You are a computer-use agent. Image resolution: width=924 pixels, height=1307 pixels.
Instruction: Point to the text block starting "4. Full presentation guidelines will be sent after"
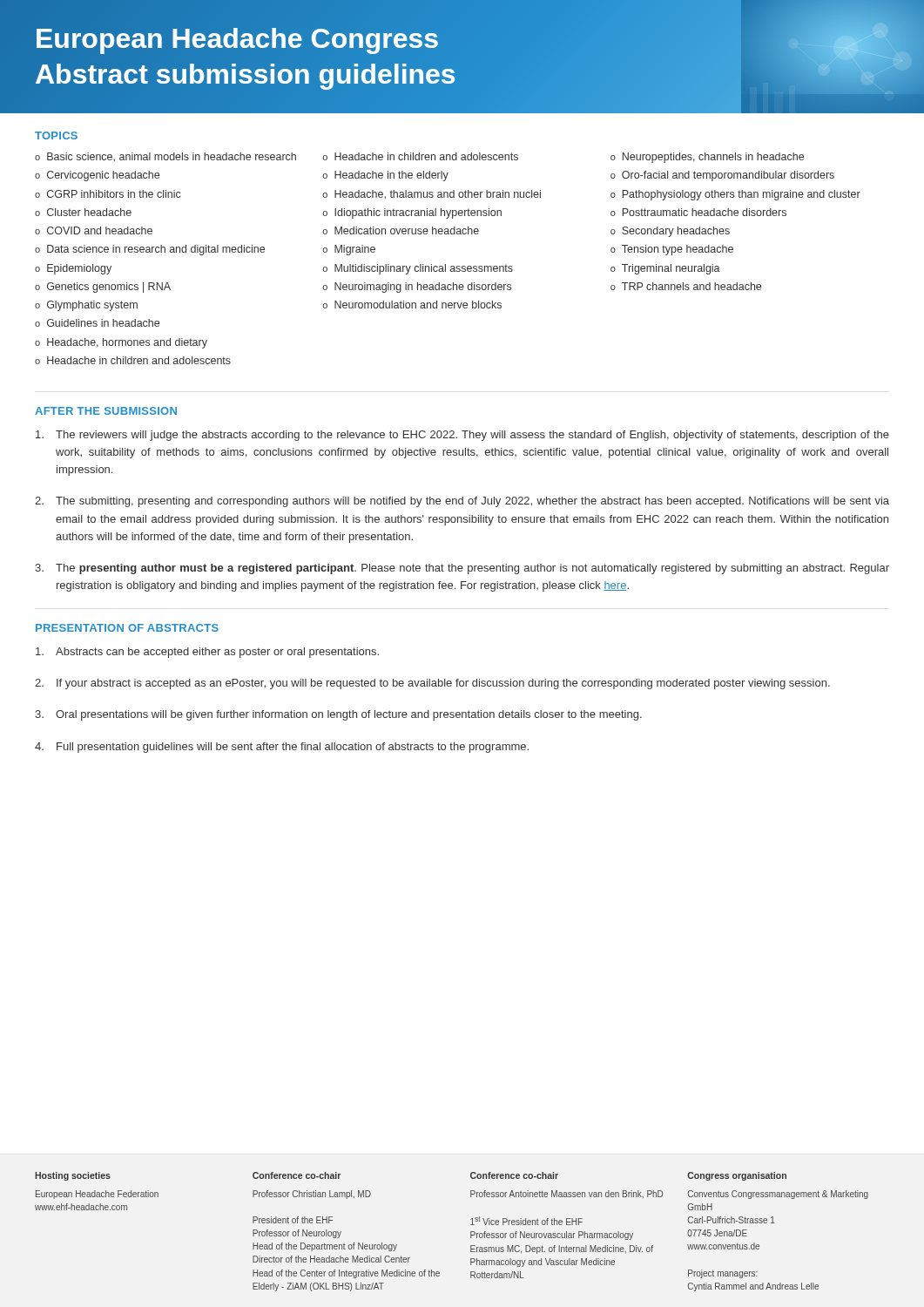(282, 746)
